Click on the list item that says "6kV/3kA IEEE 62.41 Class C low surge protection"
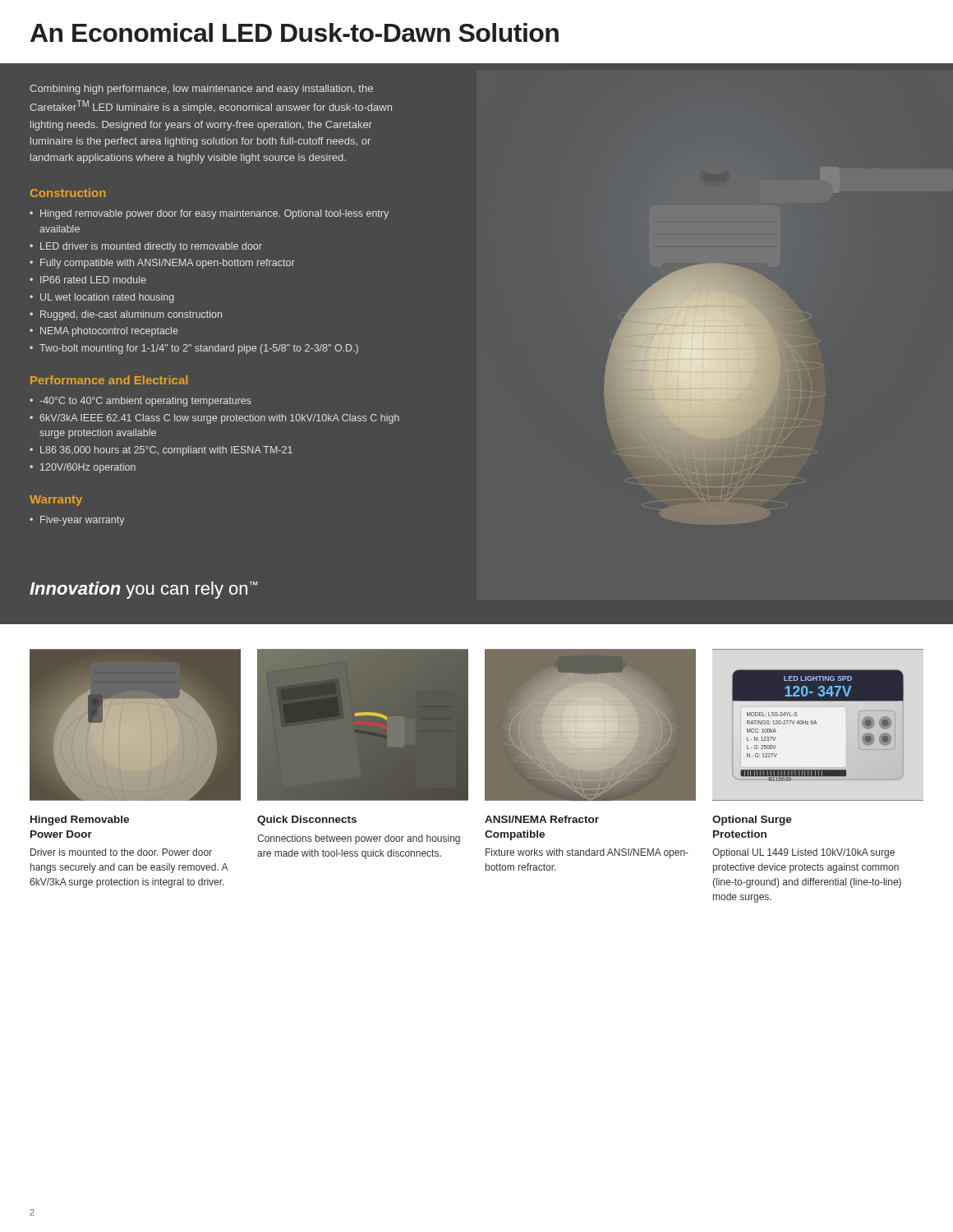Image resolution: width=953 pixels, height=1232 pixels. 220,425
